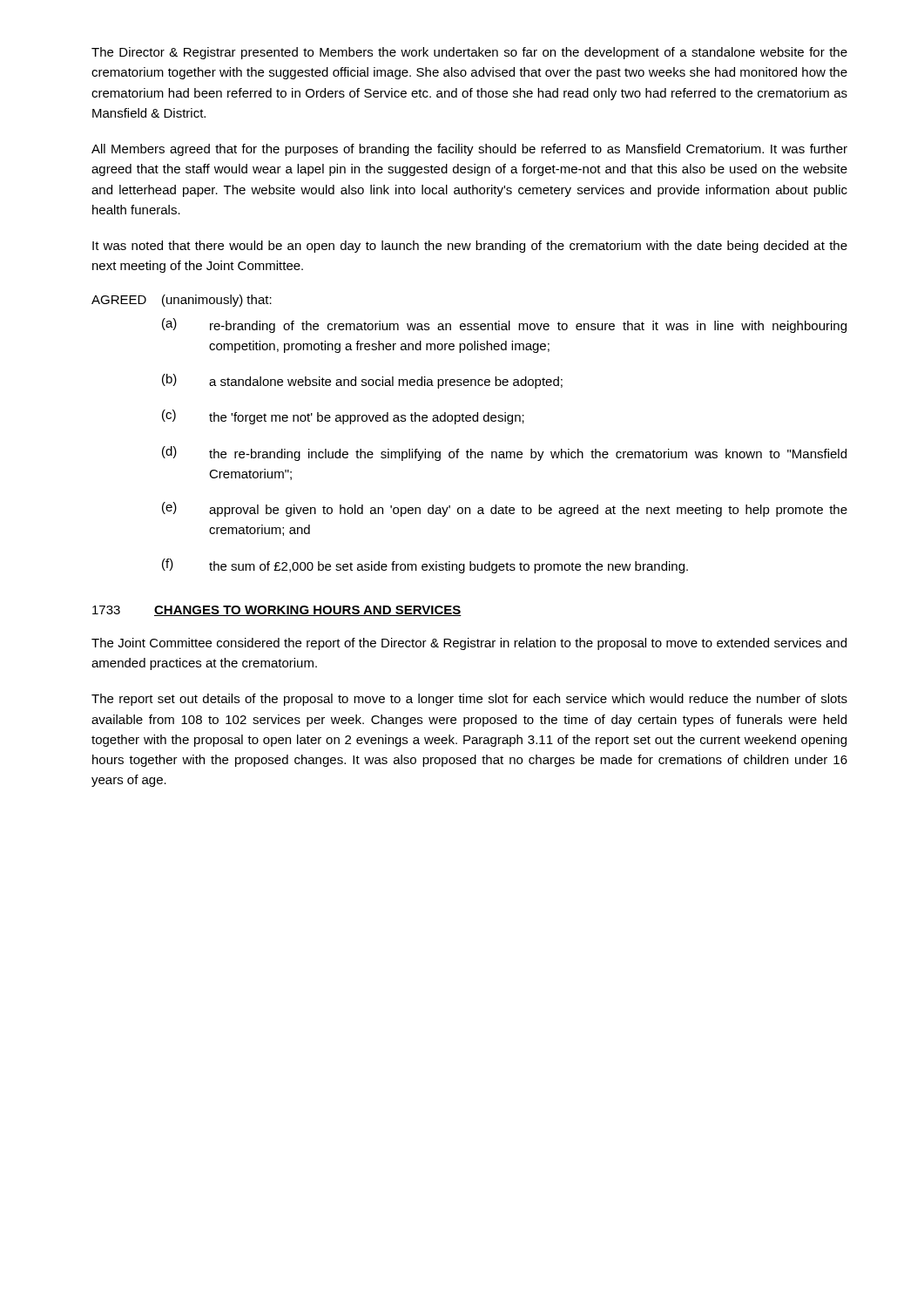The height and width of the screenshot is (1307, 924).
Task: Locate the text block with the text "It was noted that there would be"
Action: click(469, 255)
